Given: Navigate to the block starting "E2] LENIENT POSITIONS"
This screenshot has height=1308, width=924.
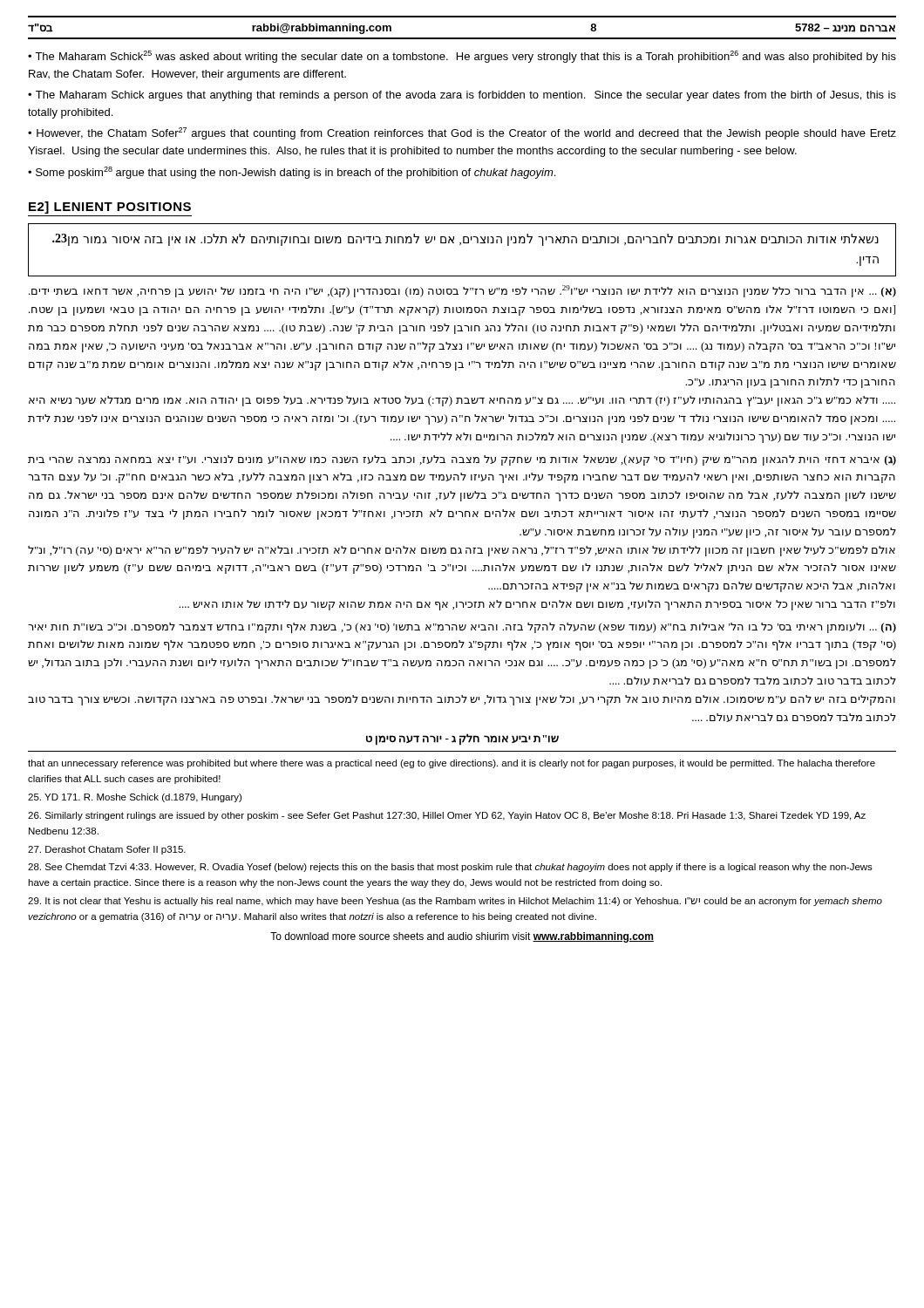Looking at the screenshot, I should point(110,207).
